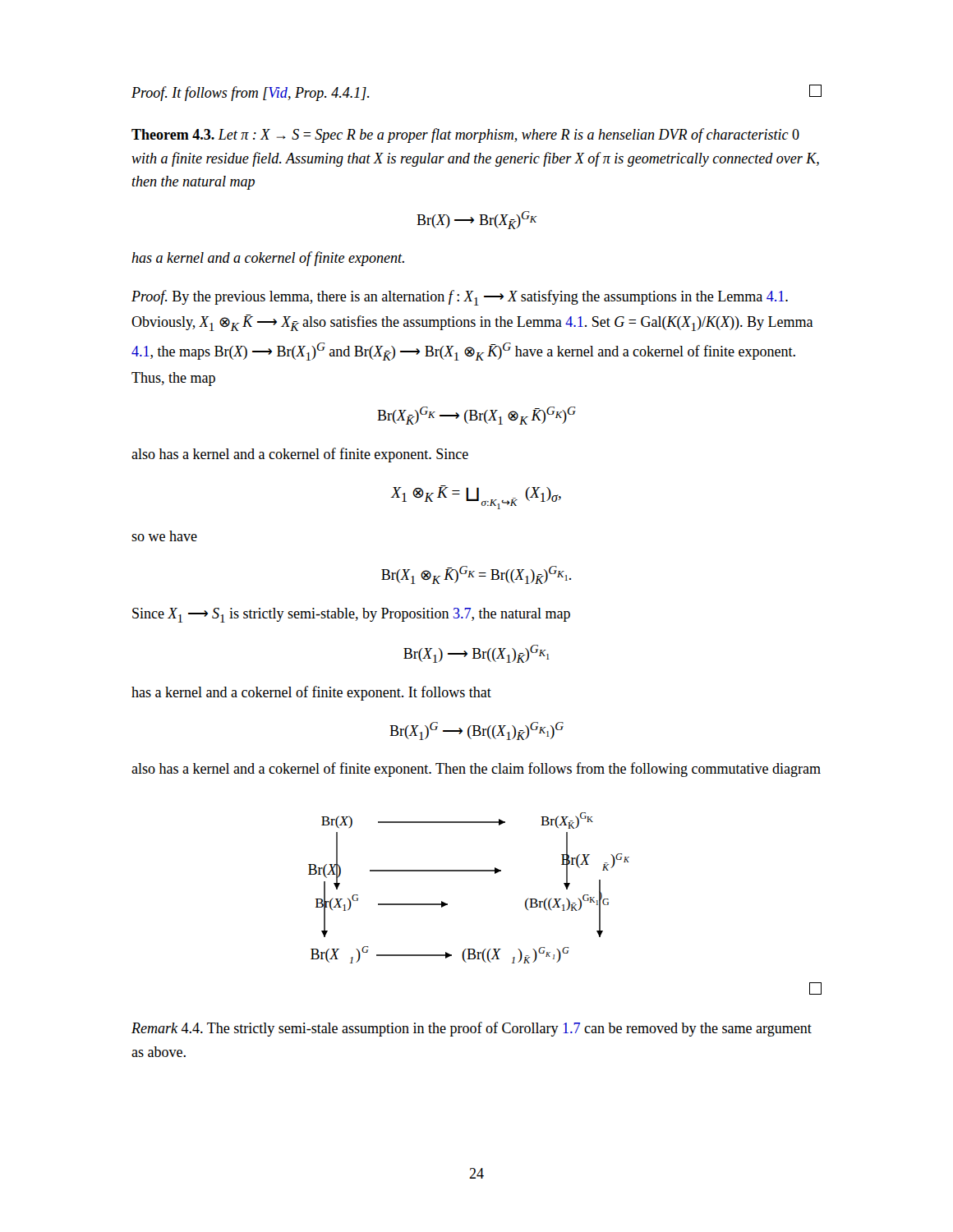Find the text block that reads "Since X1 ⟶ S1 is"
Viewport: 953px width, 1232px height.
point(351,615)
